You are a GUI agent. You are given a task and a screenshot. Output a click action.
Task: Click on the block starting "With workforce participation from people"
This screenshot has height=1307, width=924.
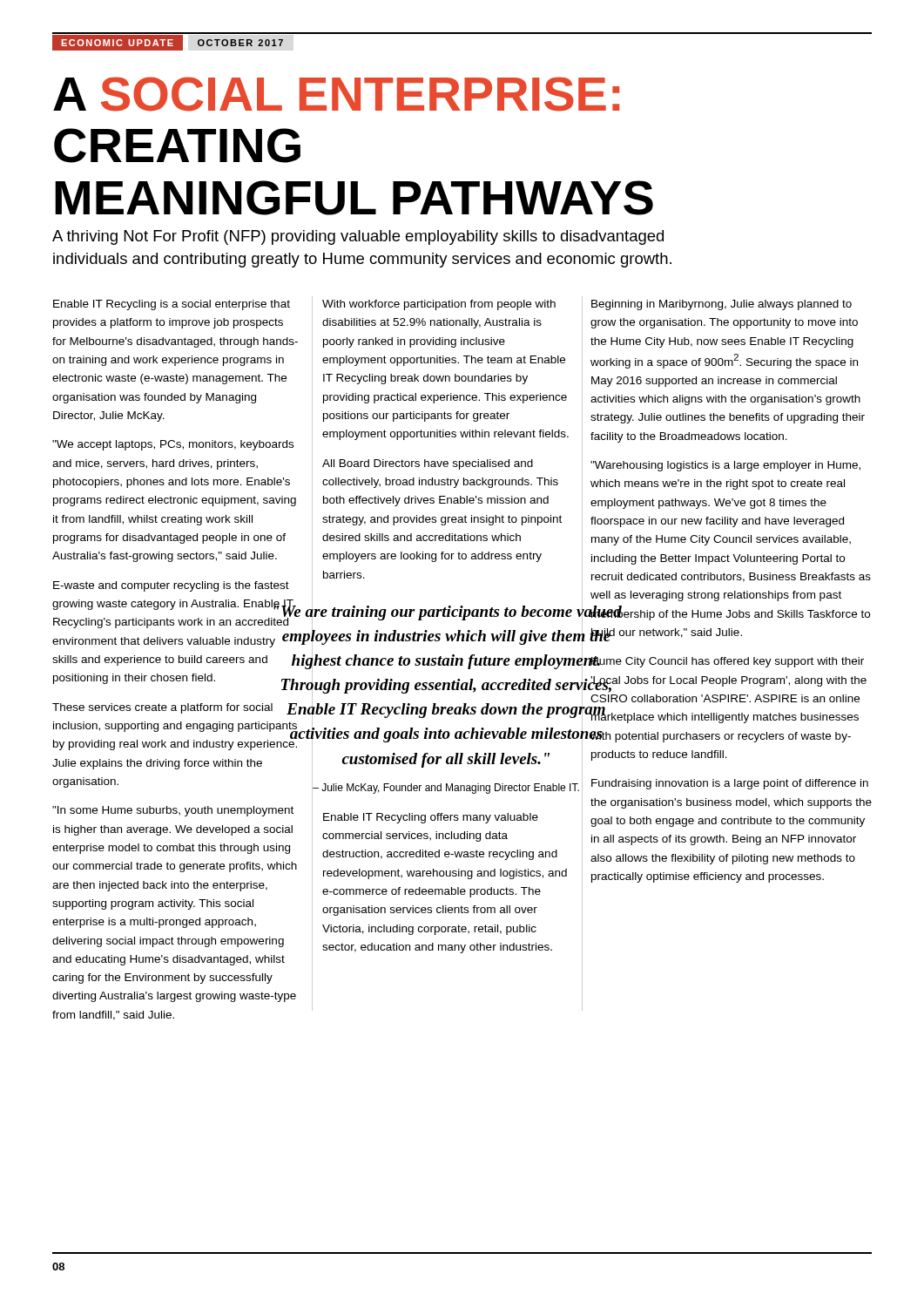point(446,369)
